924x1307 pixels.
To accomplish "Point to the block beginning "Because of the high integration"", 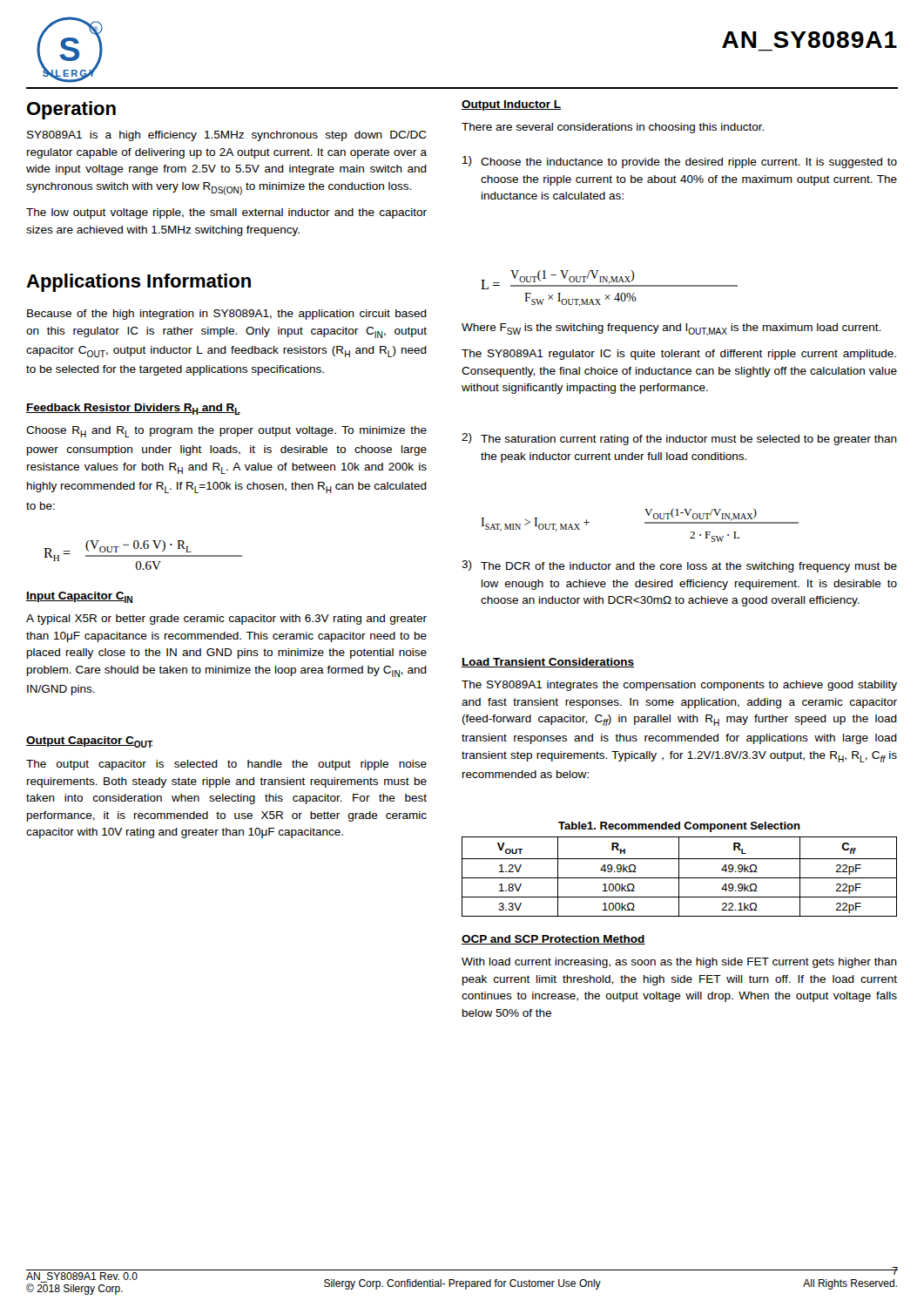I will coord(226,341).
